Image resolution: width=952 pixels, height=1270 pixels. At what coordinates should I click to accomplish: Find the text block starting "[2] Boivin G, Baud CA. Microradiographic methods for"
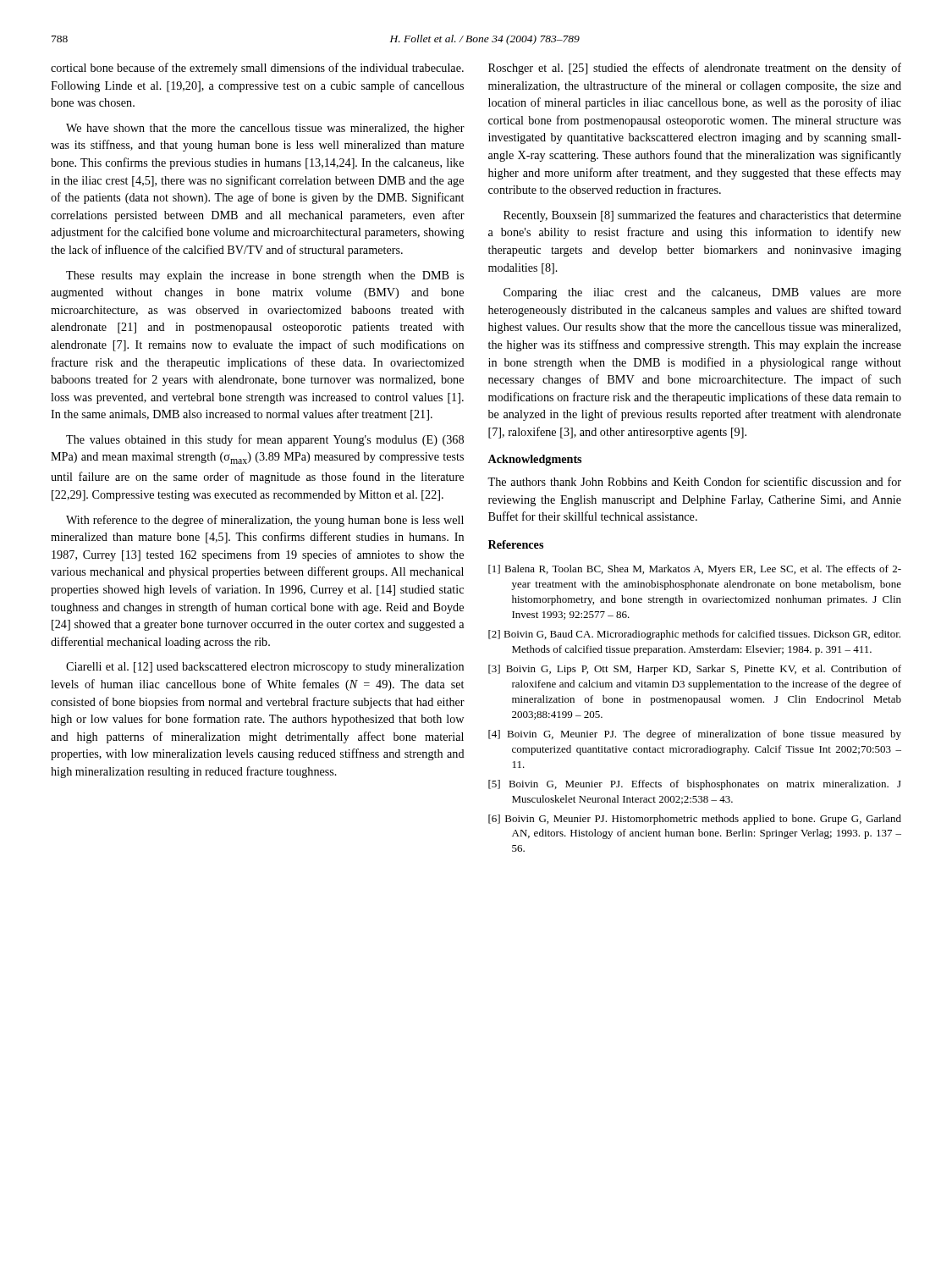click(695, 642)
